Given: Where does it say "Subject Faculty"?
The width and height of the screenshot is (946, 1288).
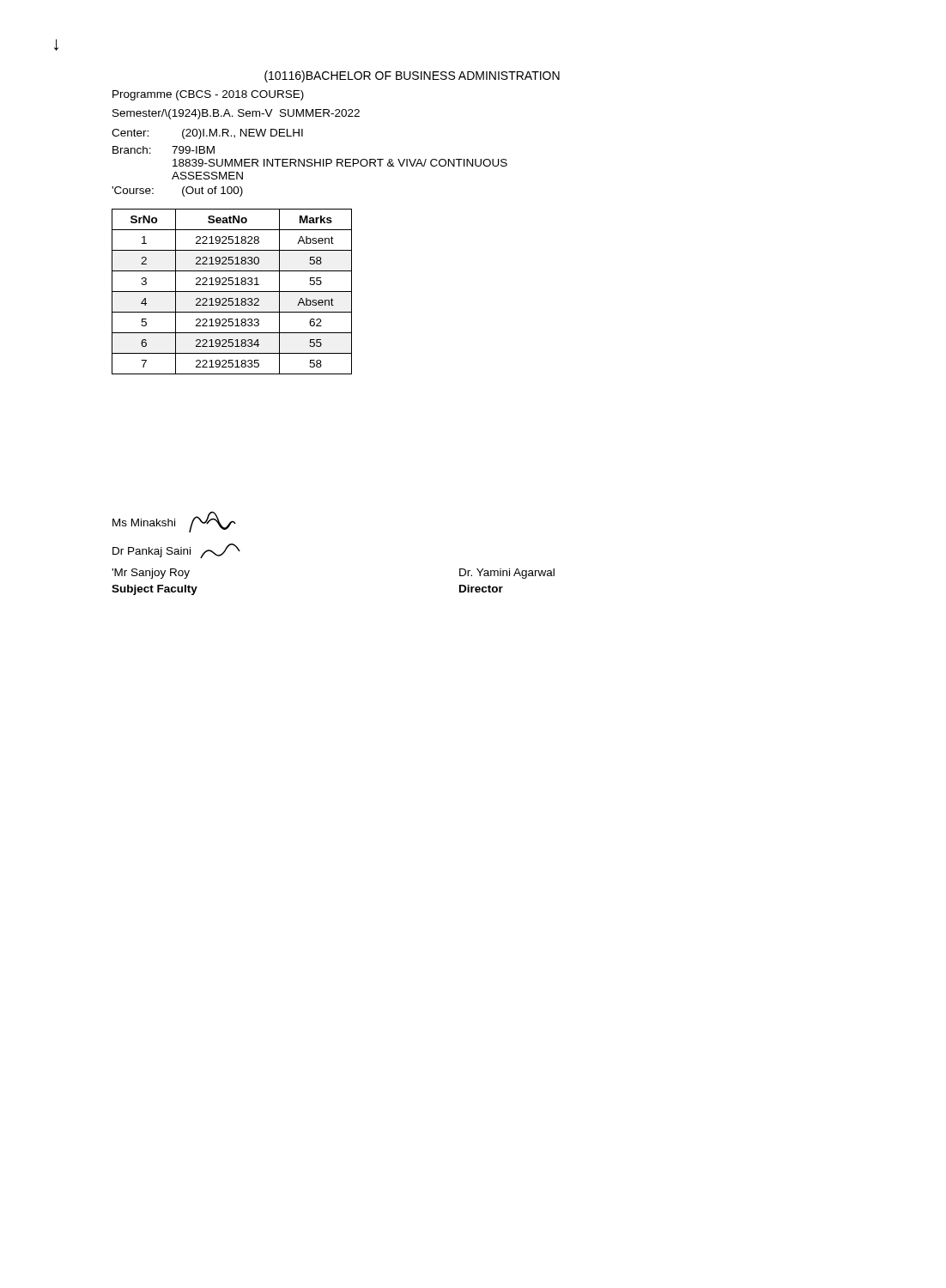Looking at the screenshot, I should pyautogui.click(x=154, y=588).
